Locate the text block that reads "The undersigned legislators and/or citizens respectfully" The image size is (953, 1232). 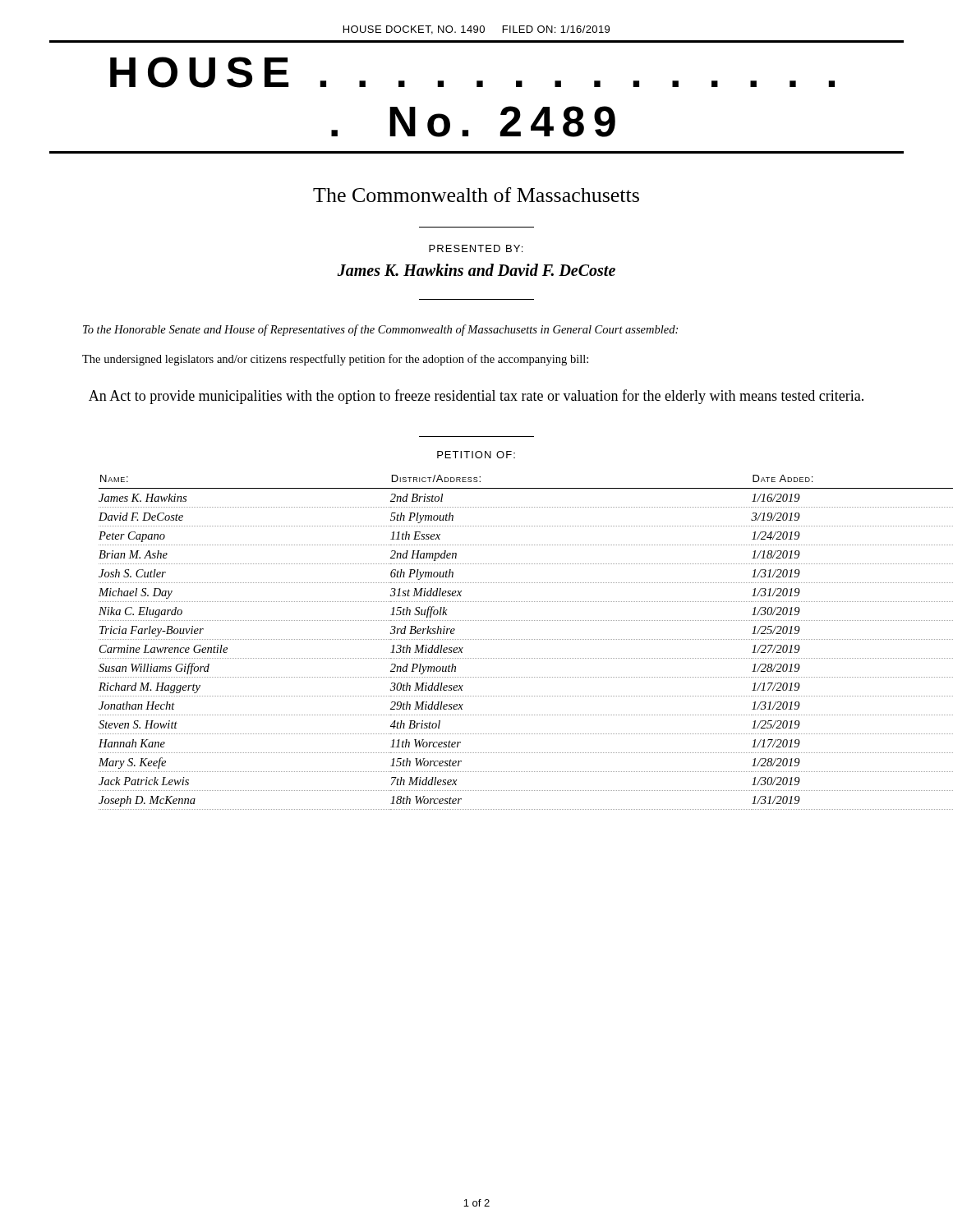[336, 359]
